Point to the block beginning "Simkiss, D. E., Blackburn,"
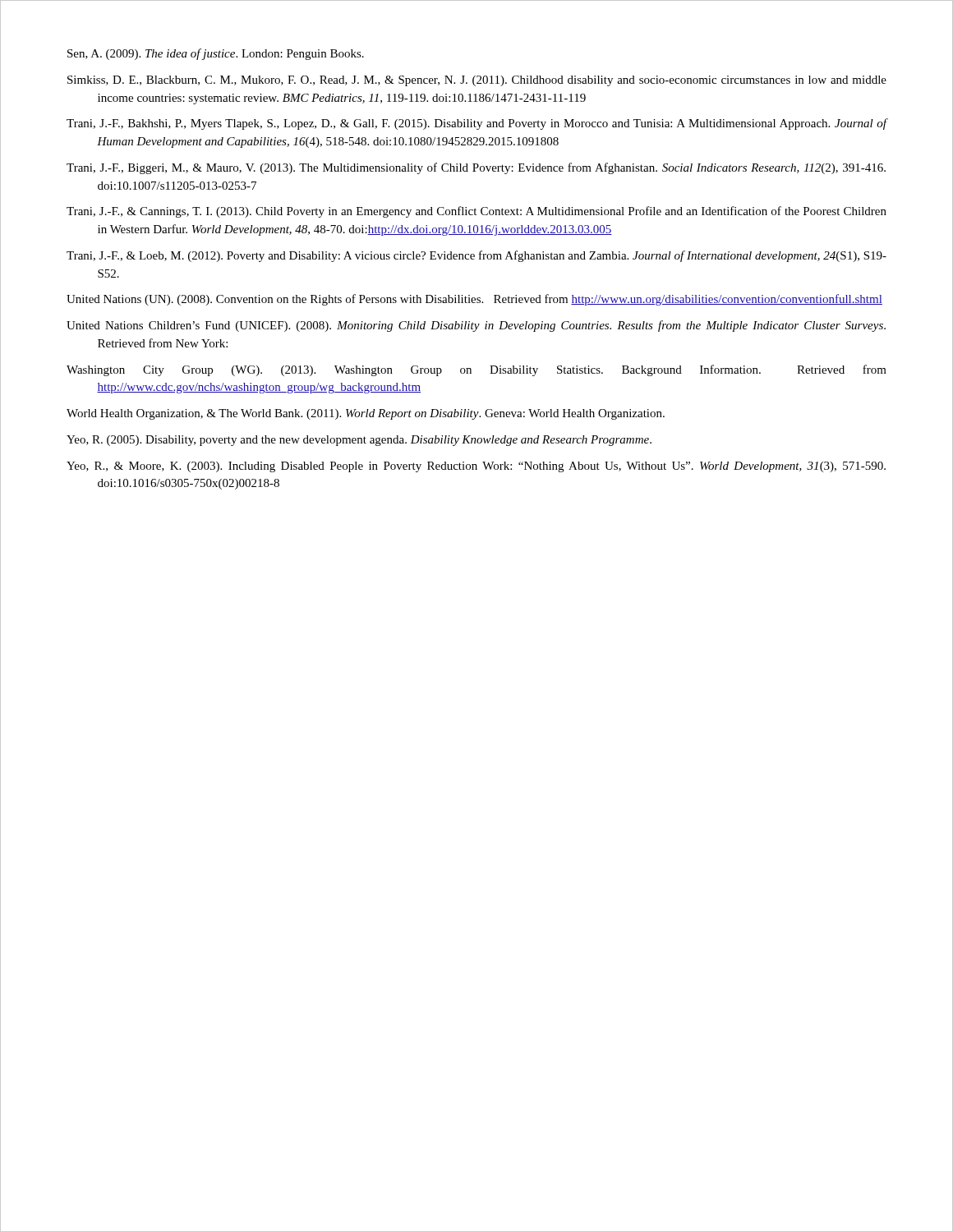This screenshot has height=1232, width=953. pyautogui.click(x=476, y=88)
